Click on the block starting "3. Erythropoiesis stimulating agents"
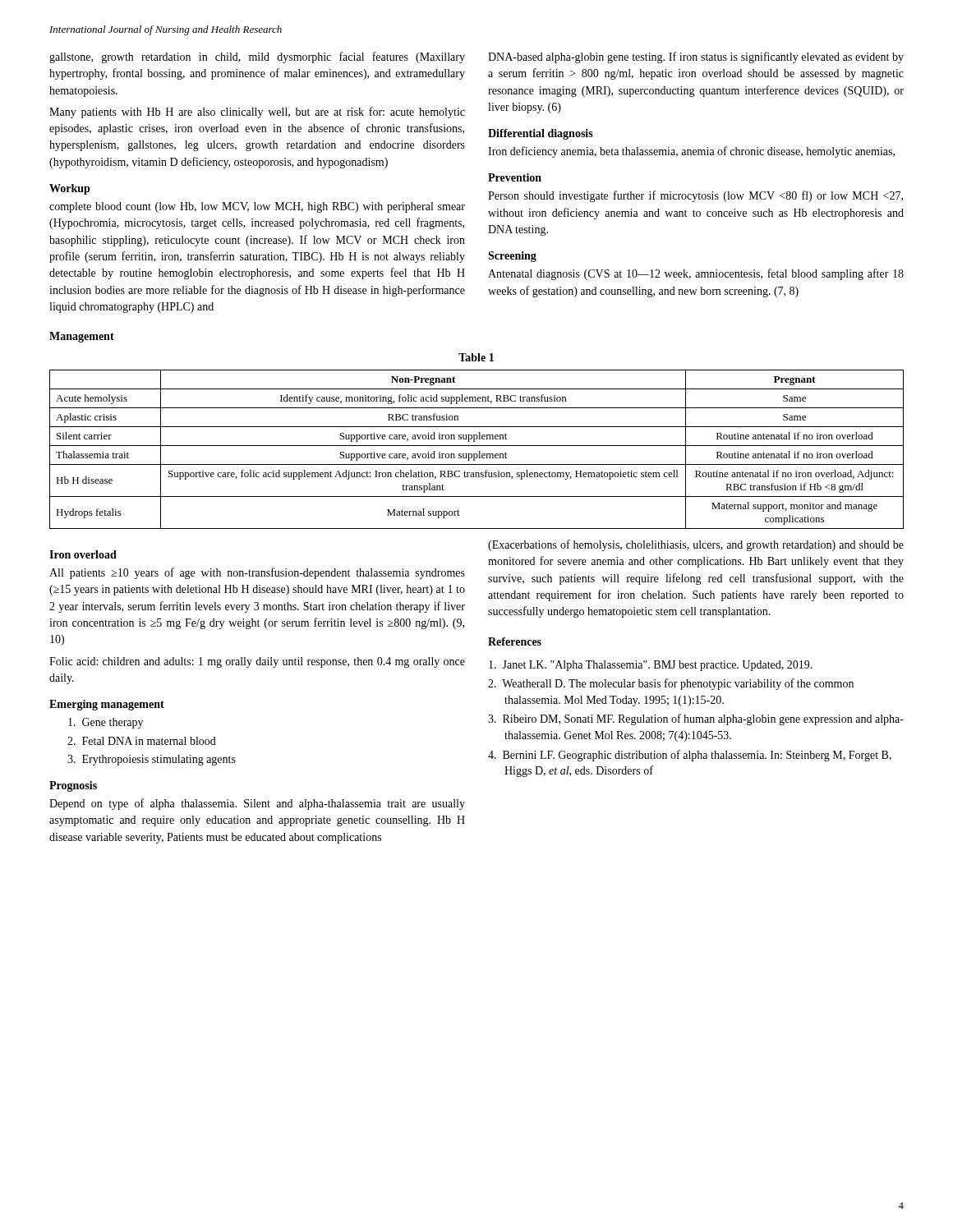This screenshot has height=1232, width=953. (152, 760)
